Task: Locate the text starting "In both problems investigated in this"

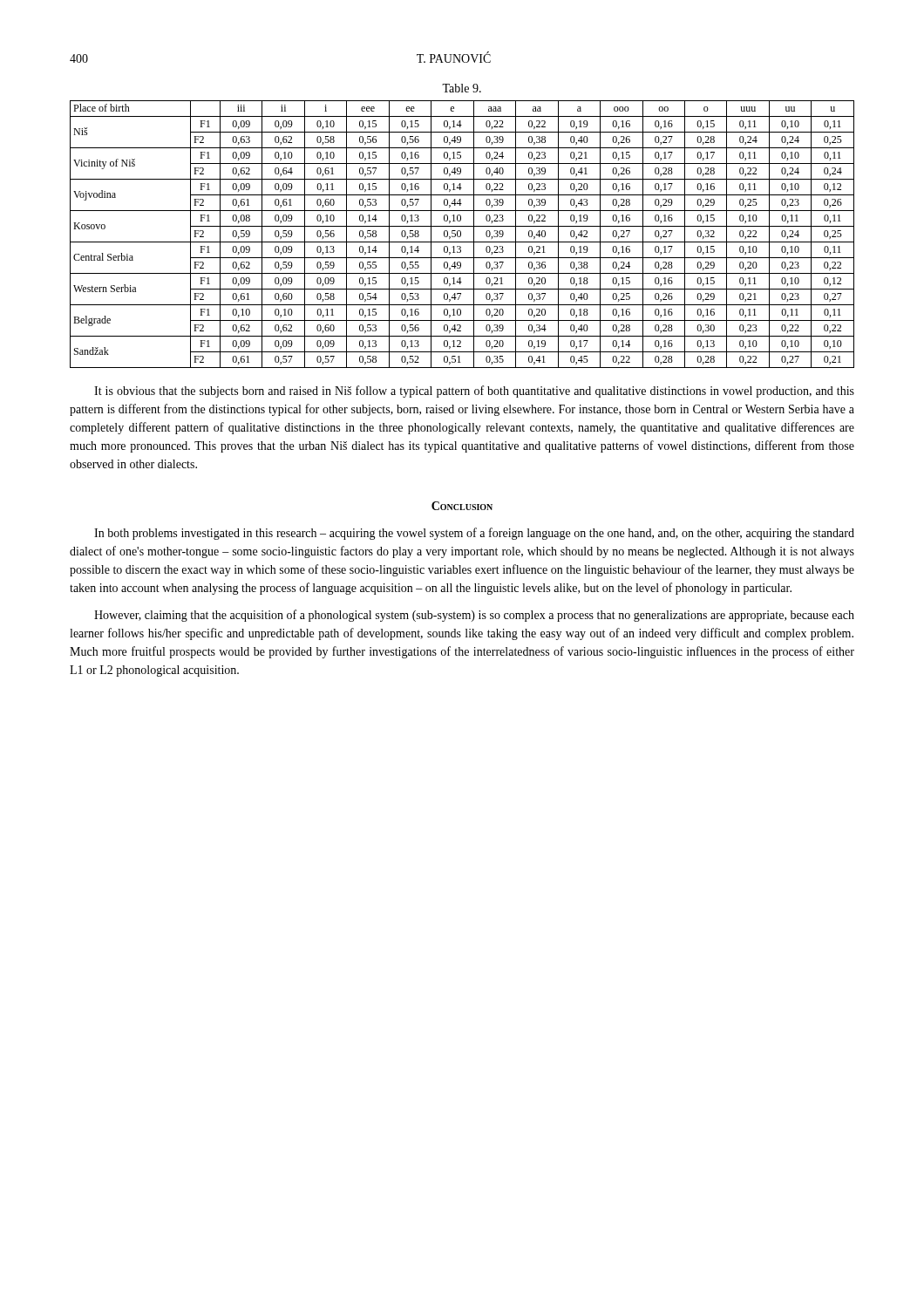Action: tap(462, 561)
